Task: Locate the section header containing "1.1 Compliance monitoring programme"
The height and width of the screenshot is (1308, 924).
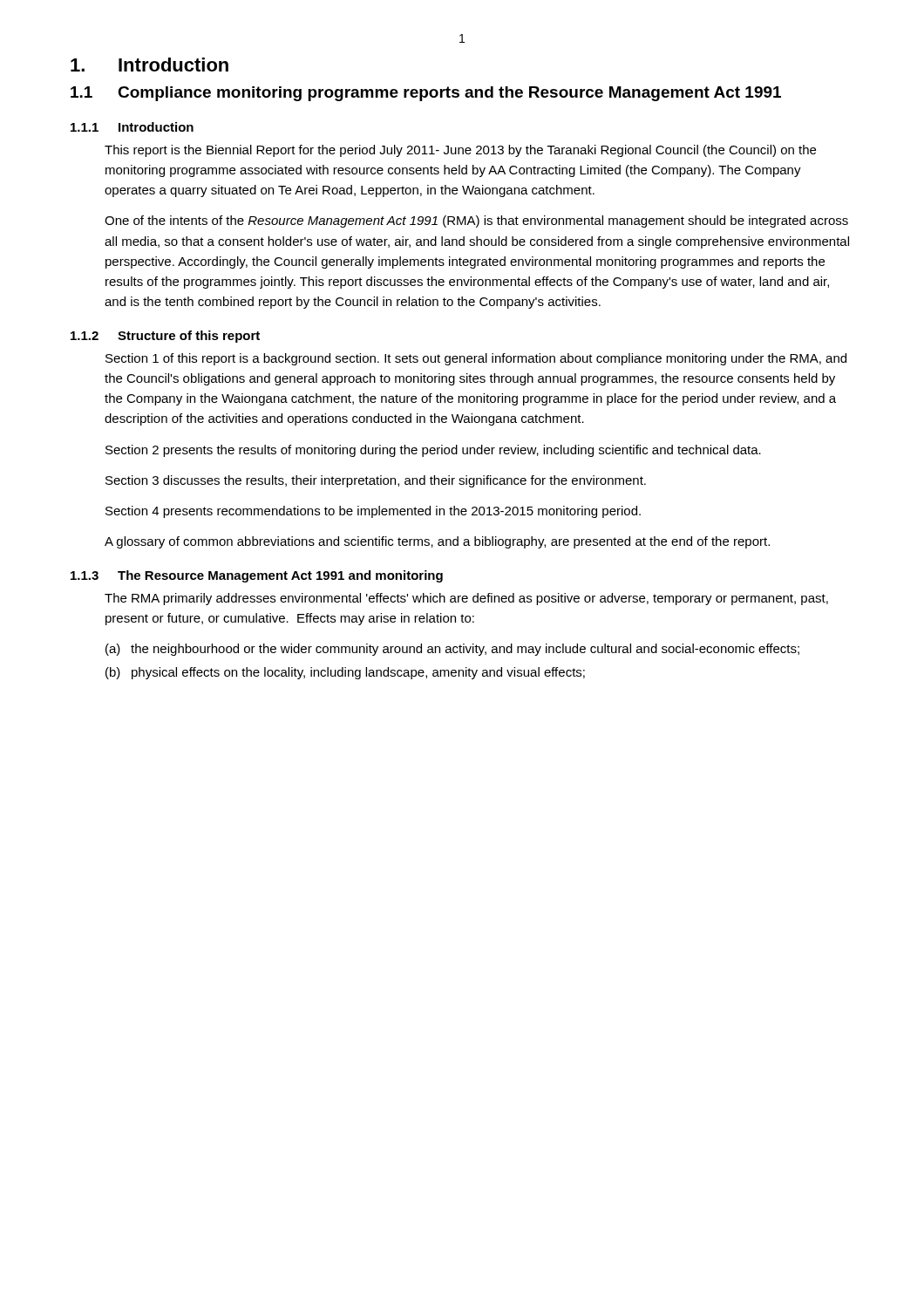Action: pyautogui.click(x=426, y=93)
